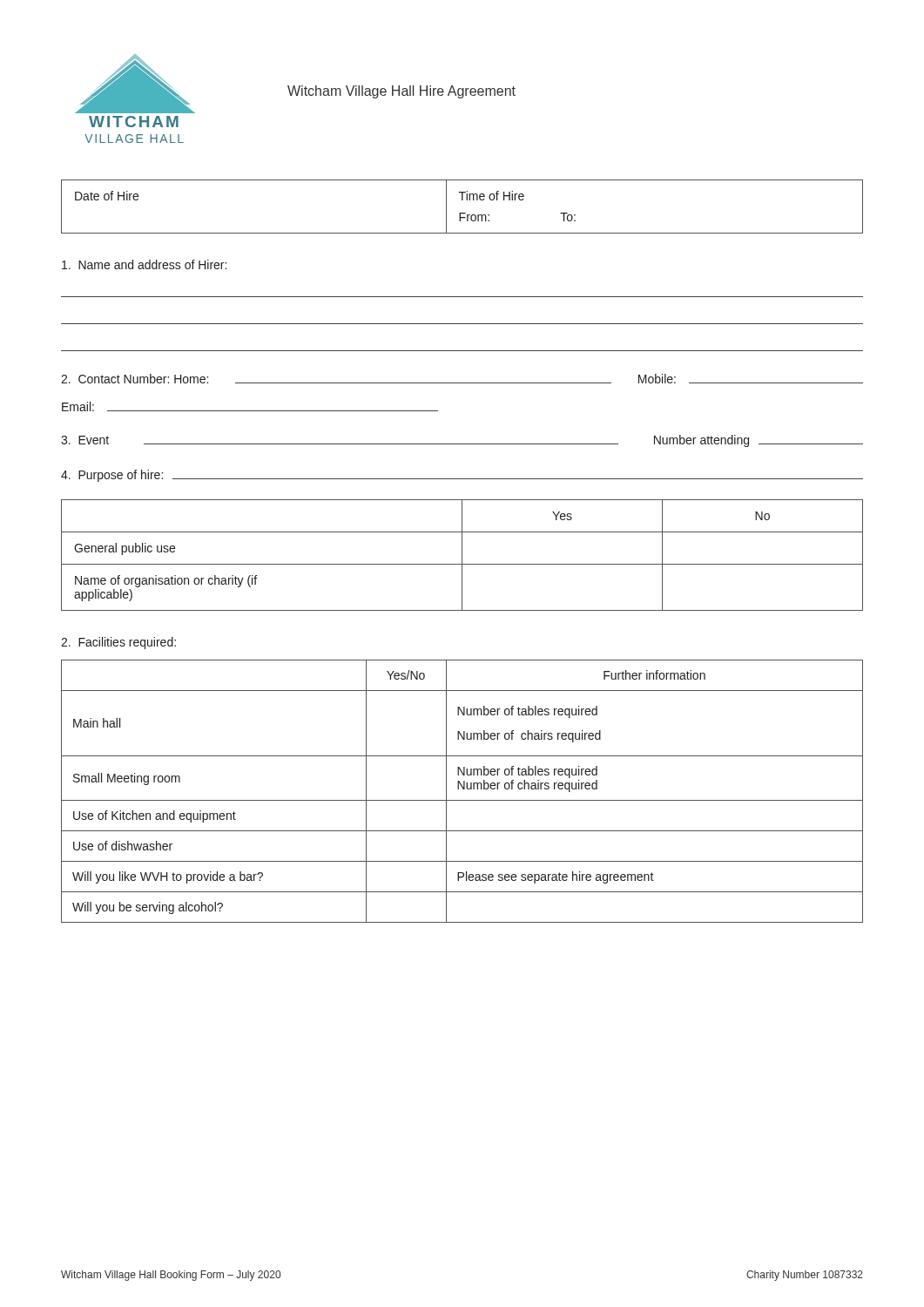The height and width of the screenshot is (1307, 924).
Task: Point to the block starting "2. Contact Number: Home: Mobile: Email:"
Action: click(462, 390)
